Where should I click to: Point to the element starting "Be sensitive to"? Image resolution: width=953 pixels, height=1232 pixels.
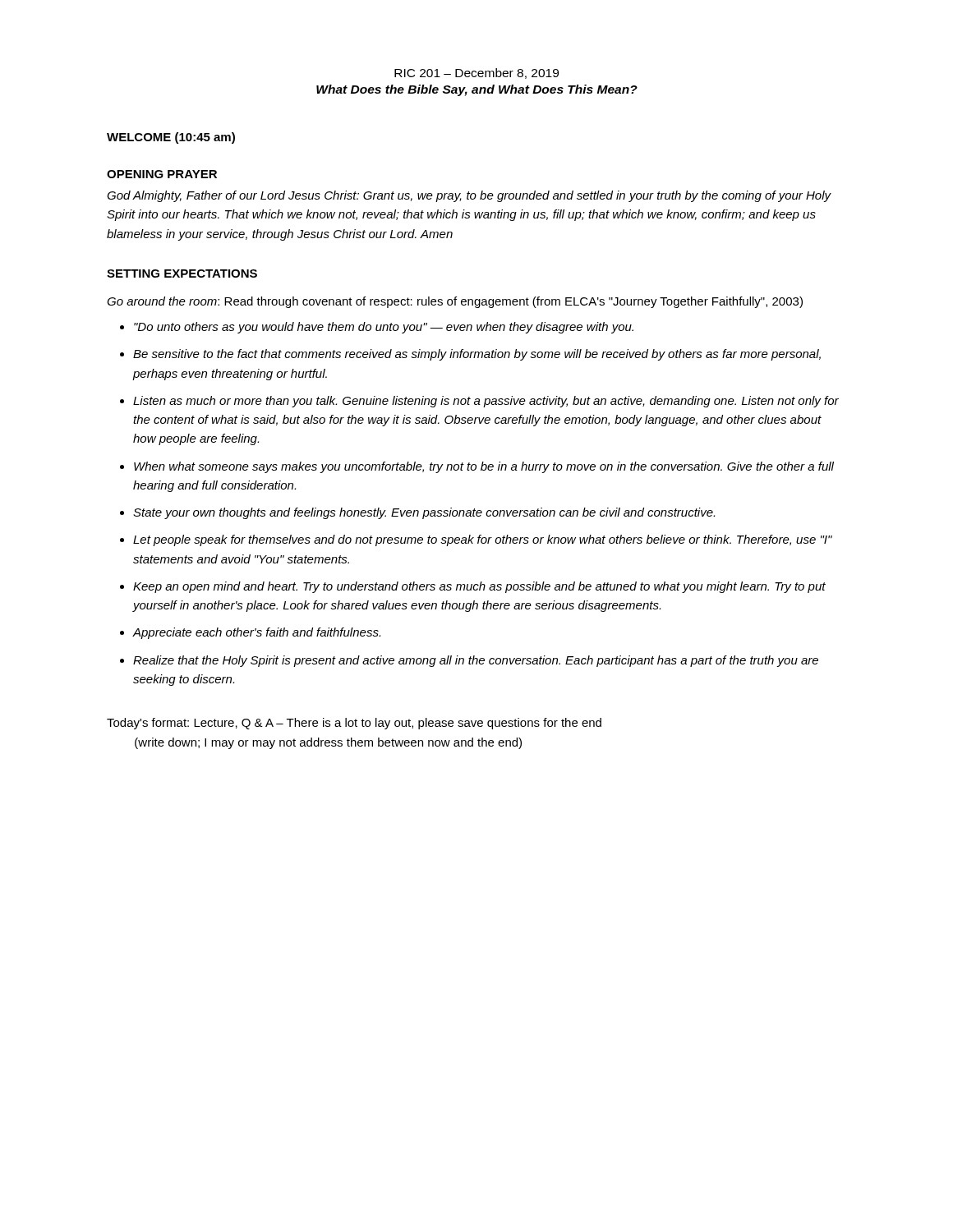[x=476, y=363]
